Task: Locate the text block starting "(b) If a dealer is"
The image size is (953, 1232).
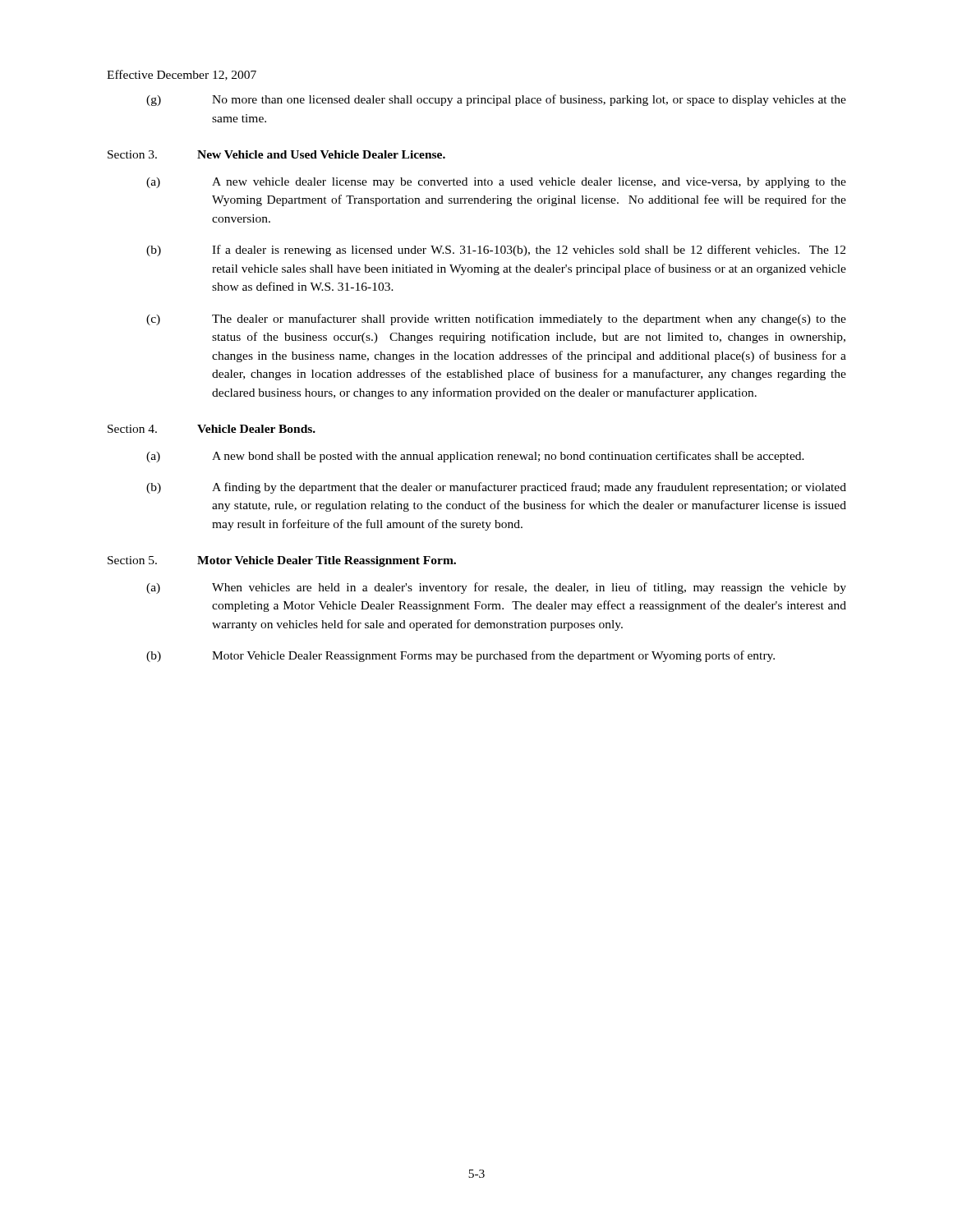Action: pos(476,269)
